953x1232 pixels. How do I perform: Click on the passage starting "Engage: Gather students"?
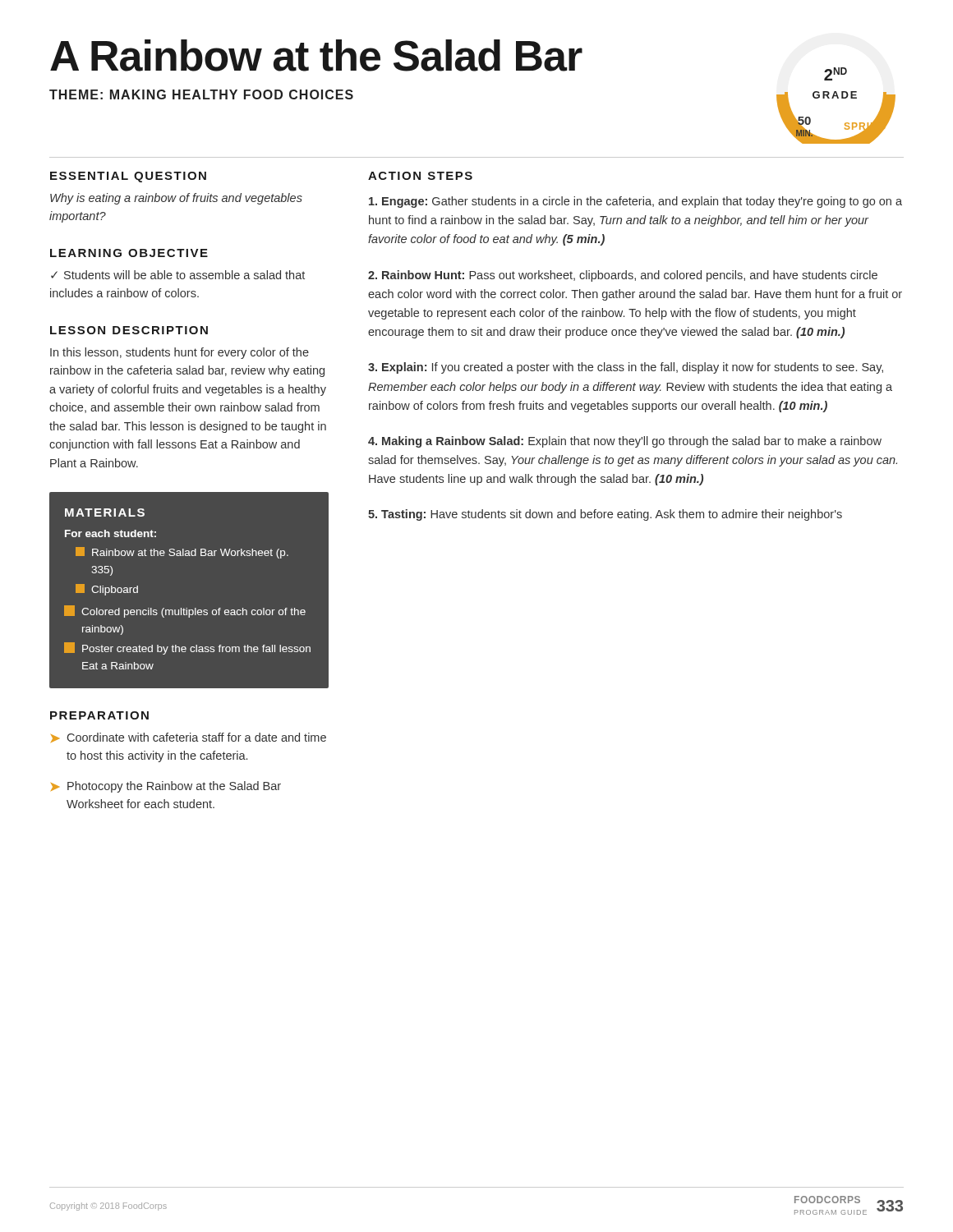click(635, 220)
